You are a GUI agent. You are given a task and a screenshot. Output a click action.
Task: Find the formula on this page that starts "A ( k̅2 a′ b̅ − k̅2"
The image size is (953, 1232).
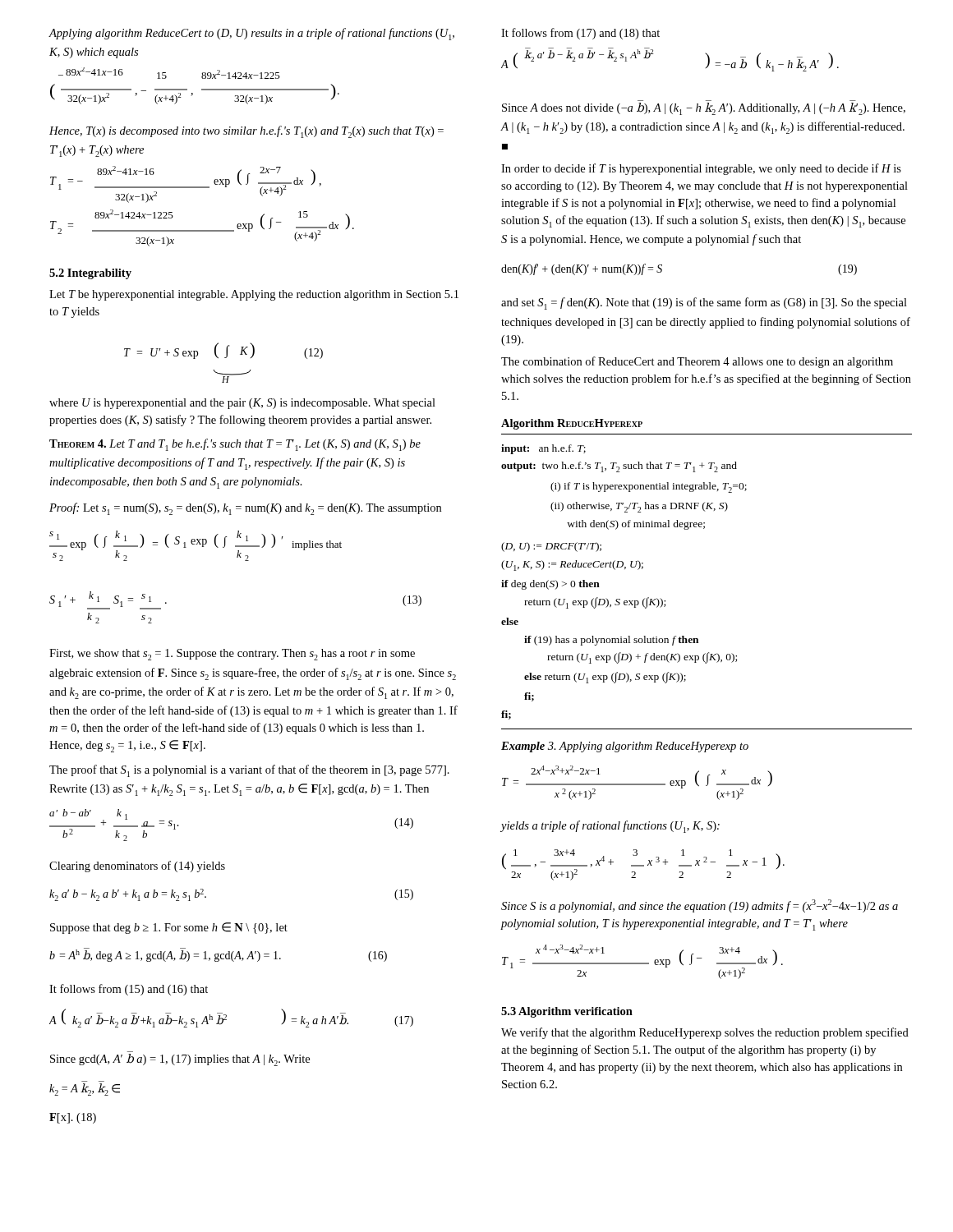point(702,68)
